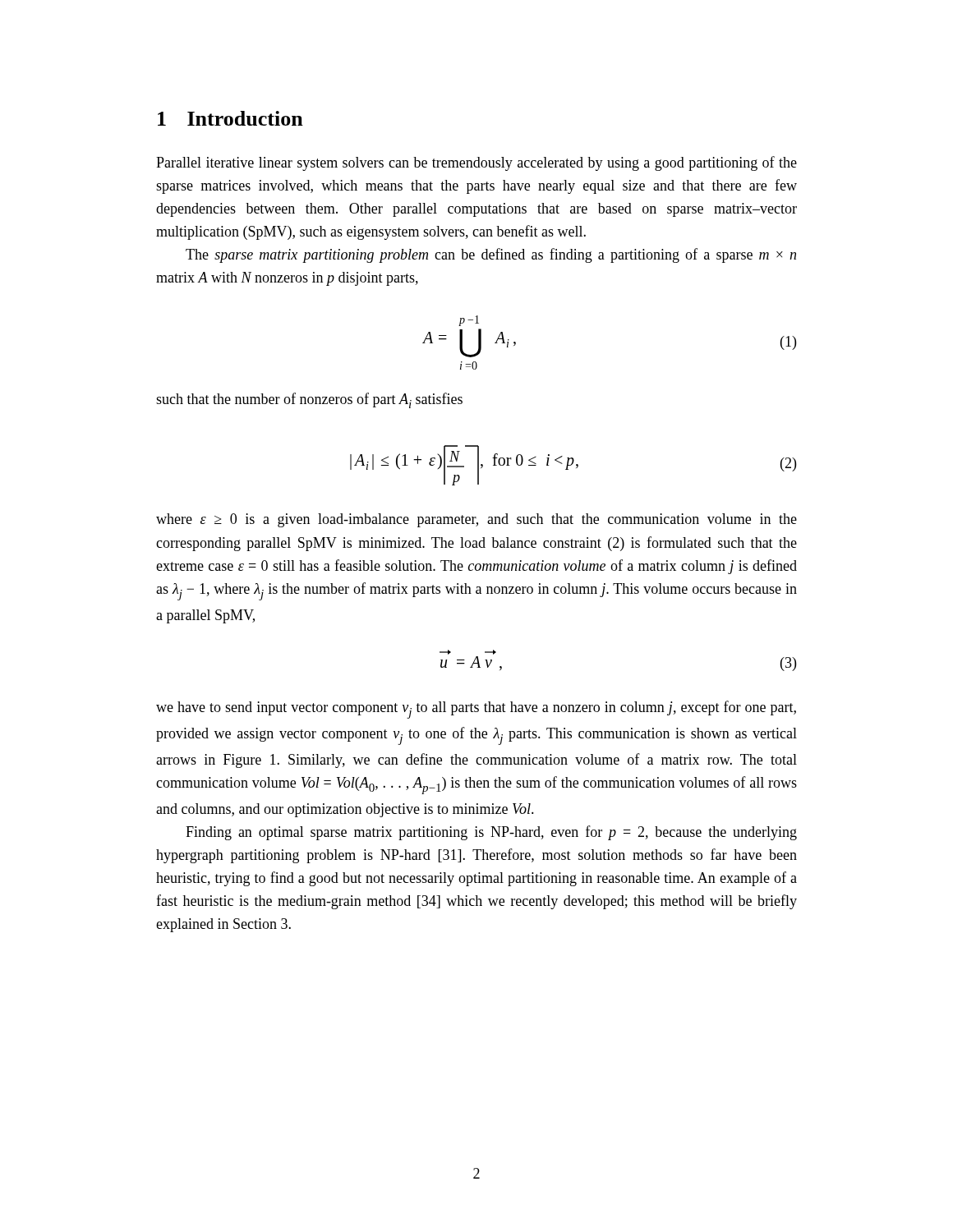Viewport: 953px width, 1232px height.
Task: Select the formula containing "A = ⋃ p −1 i =0 A"
Action: click(476, 342)
